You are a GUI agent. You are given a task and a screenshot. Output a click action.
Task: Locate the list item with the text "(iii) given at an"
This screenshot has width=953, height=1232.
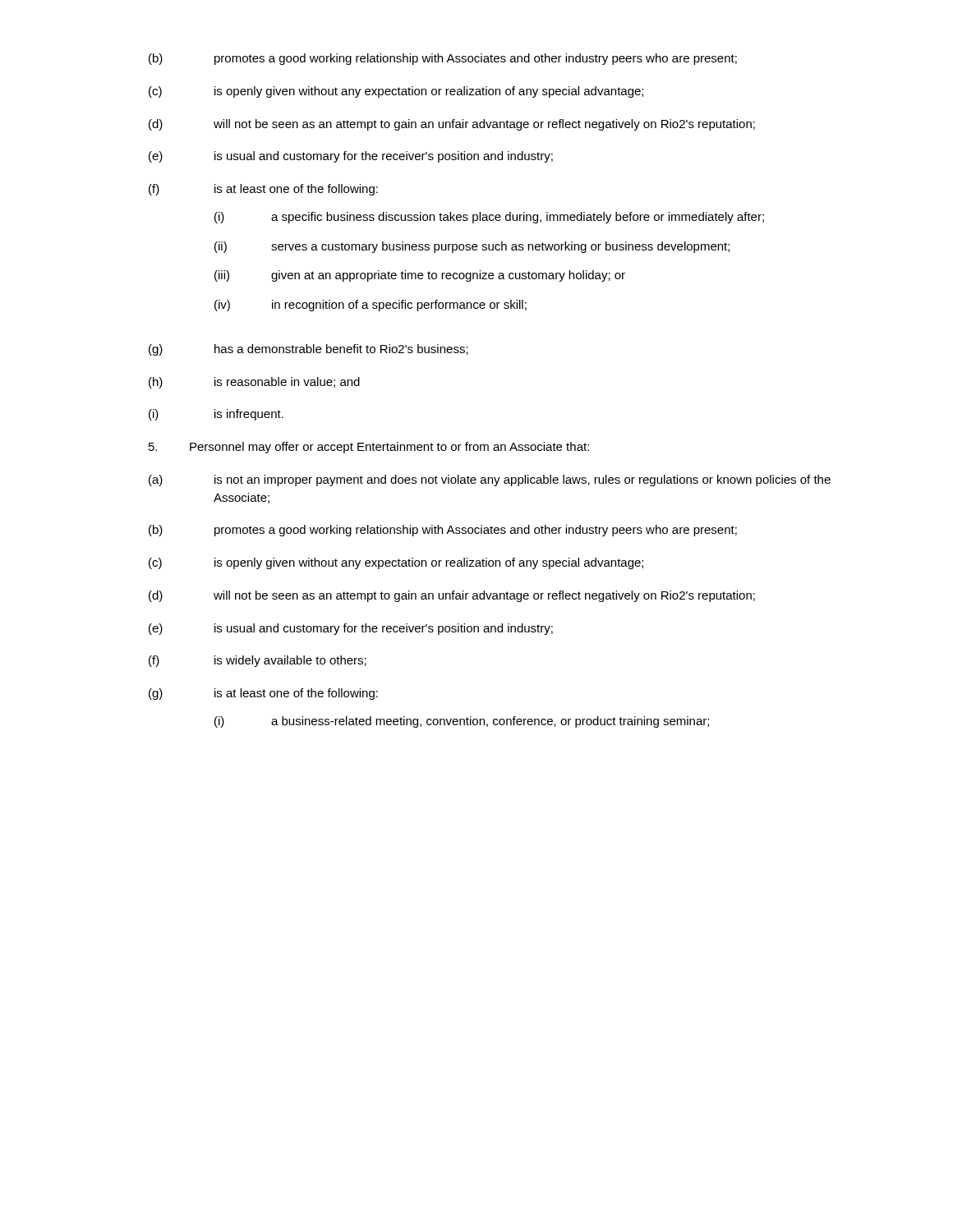click(530, 275)
